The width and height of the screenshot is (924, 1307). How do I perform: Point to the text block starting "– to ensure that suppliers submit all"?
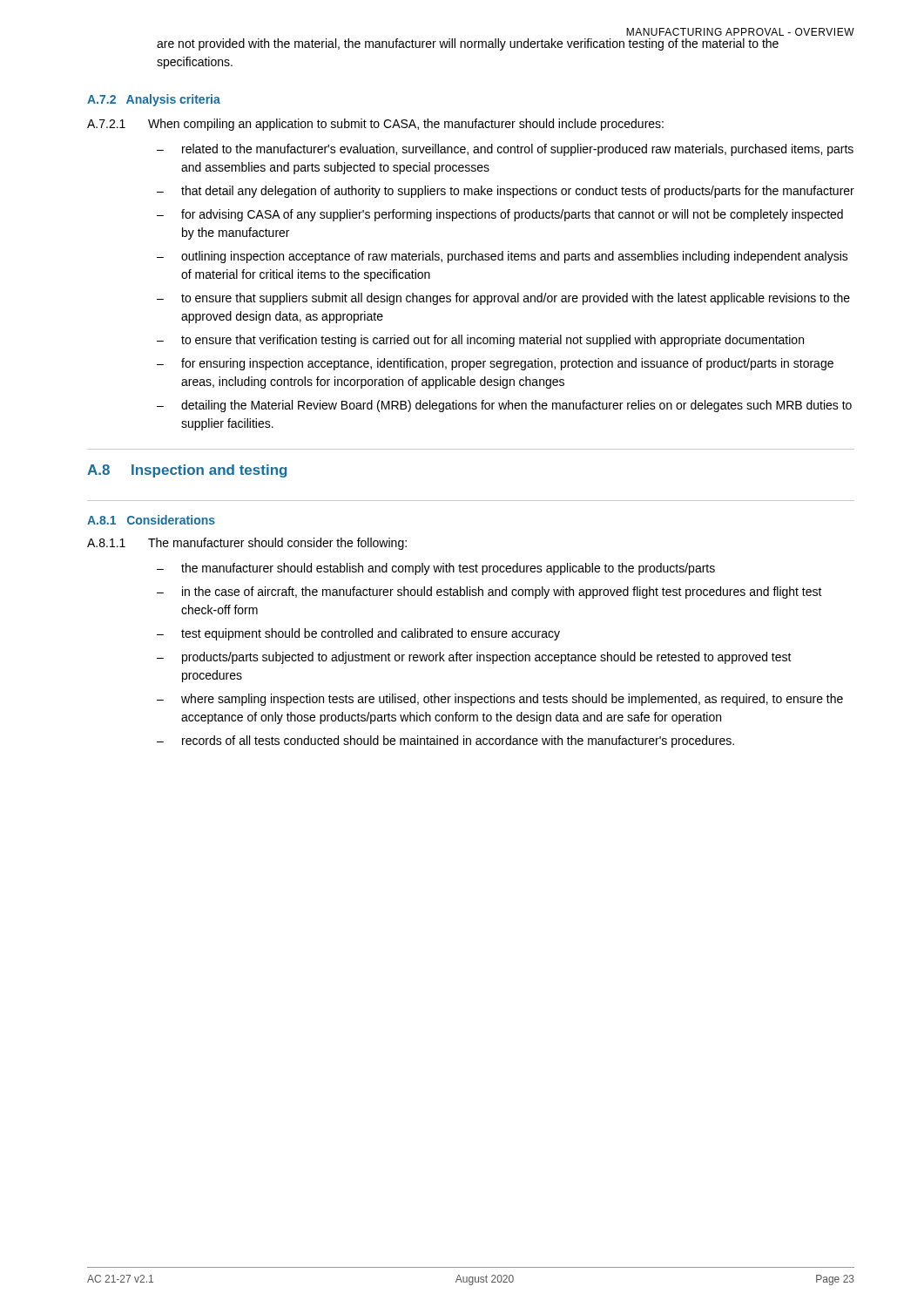click(506, 308)
